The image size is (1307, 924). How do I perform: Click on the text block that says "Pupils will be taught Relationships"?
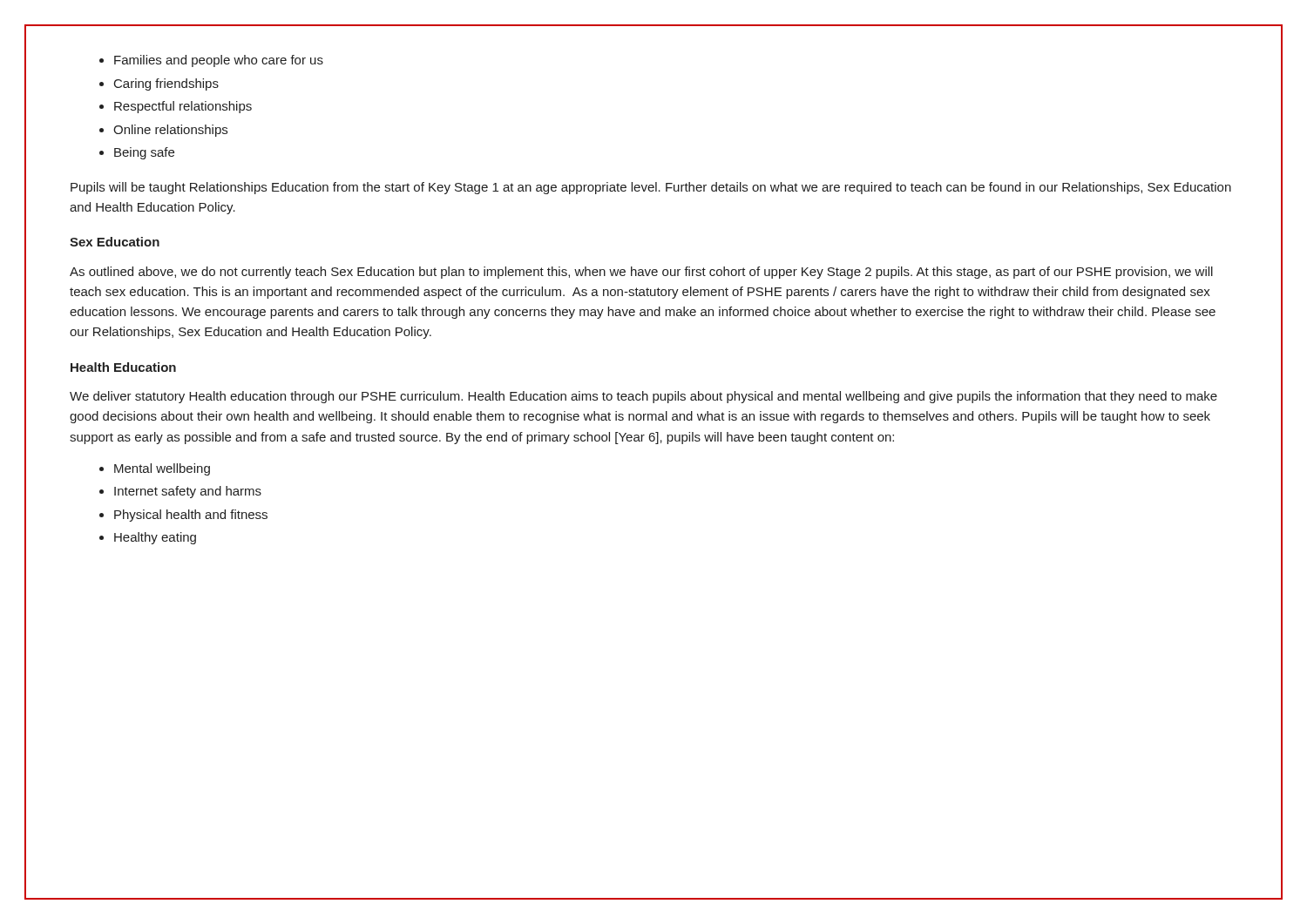651,196
